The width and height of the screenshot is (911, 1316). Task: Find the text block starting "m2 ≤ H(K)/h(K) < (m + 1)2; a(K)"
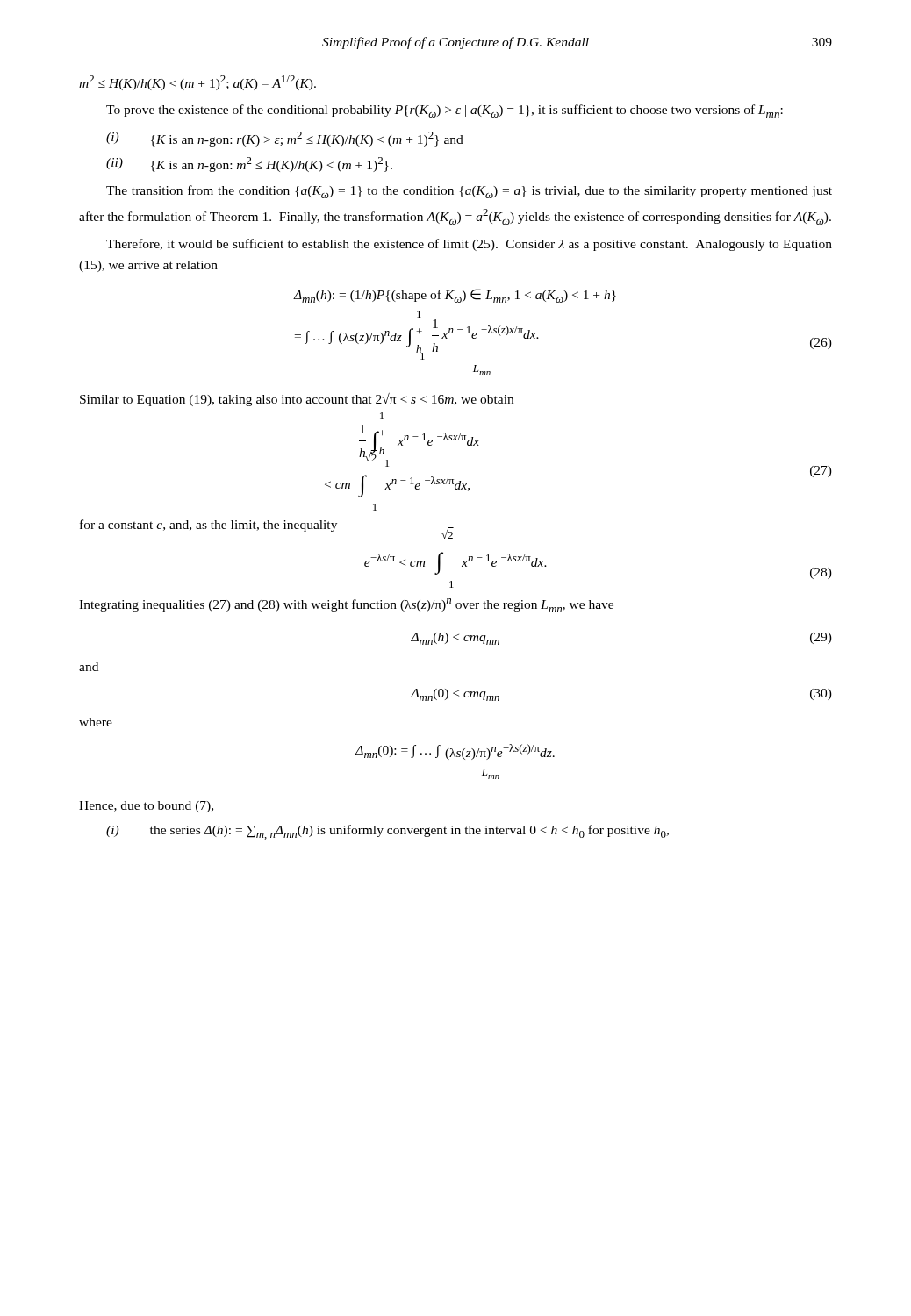tap(198, 81)
